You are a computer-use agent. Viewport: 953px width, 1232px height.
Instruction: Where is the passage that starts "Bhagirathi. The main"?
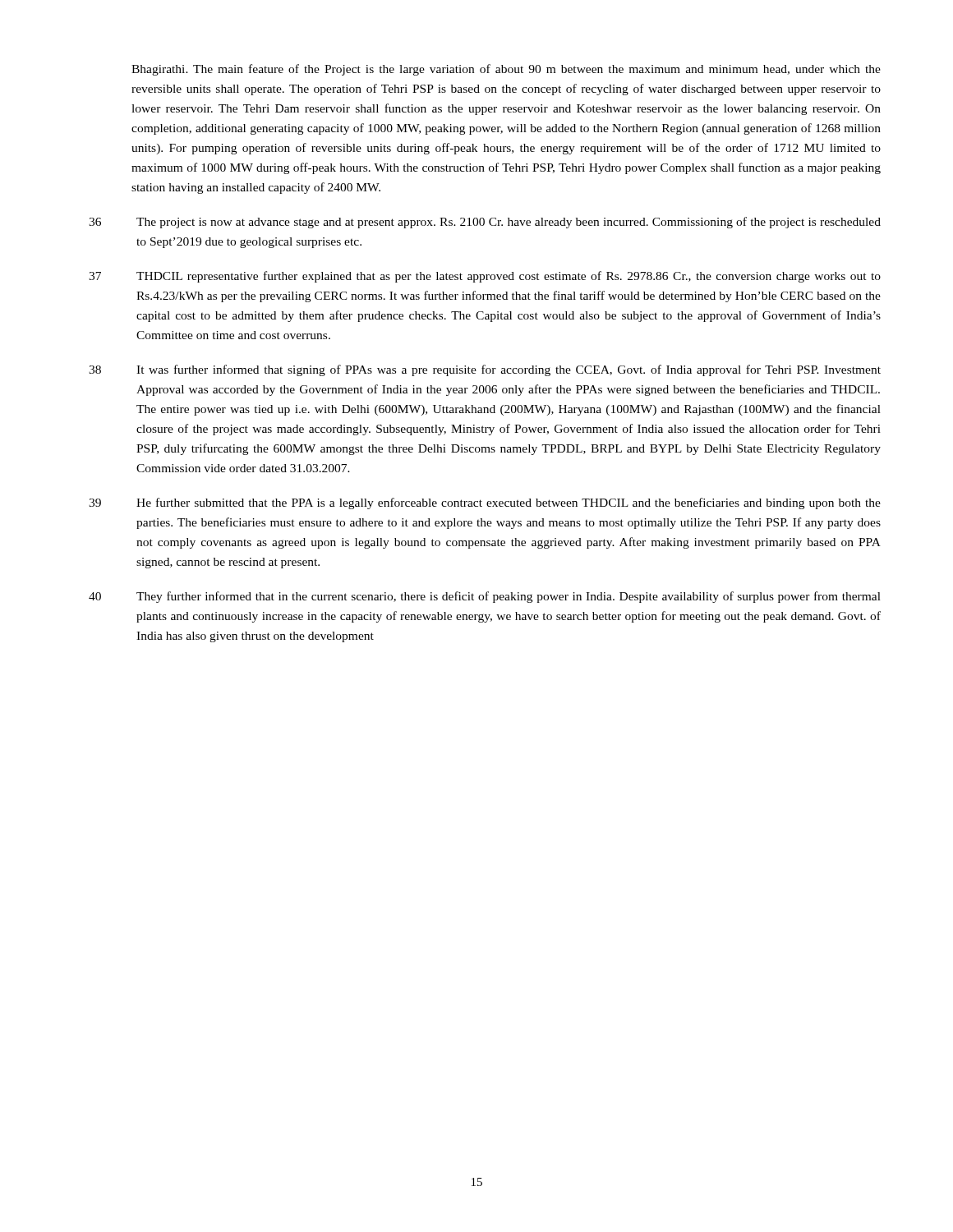tap(506, 128)
